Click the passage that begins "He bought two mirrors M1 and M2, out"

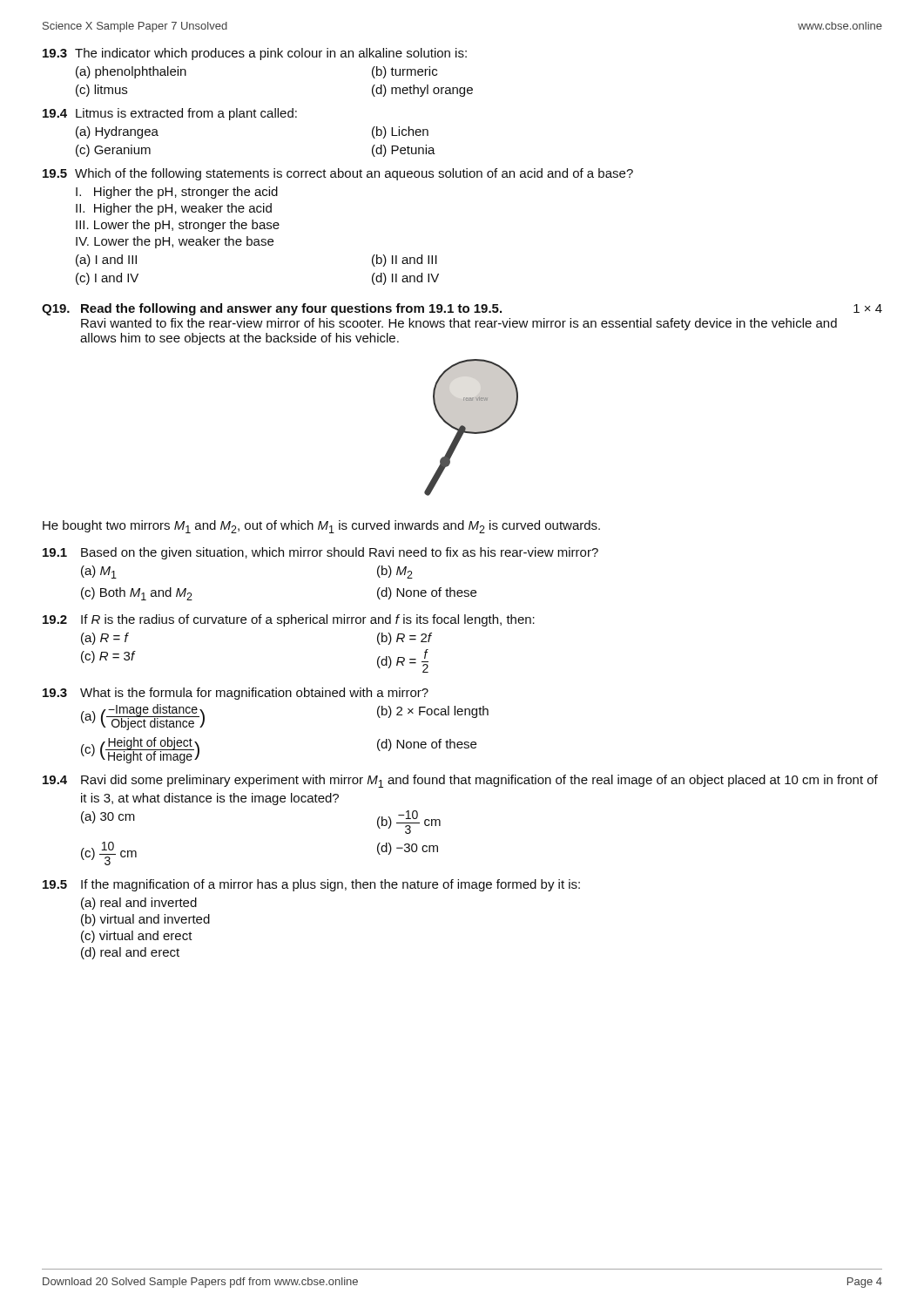(321, 527)
